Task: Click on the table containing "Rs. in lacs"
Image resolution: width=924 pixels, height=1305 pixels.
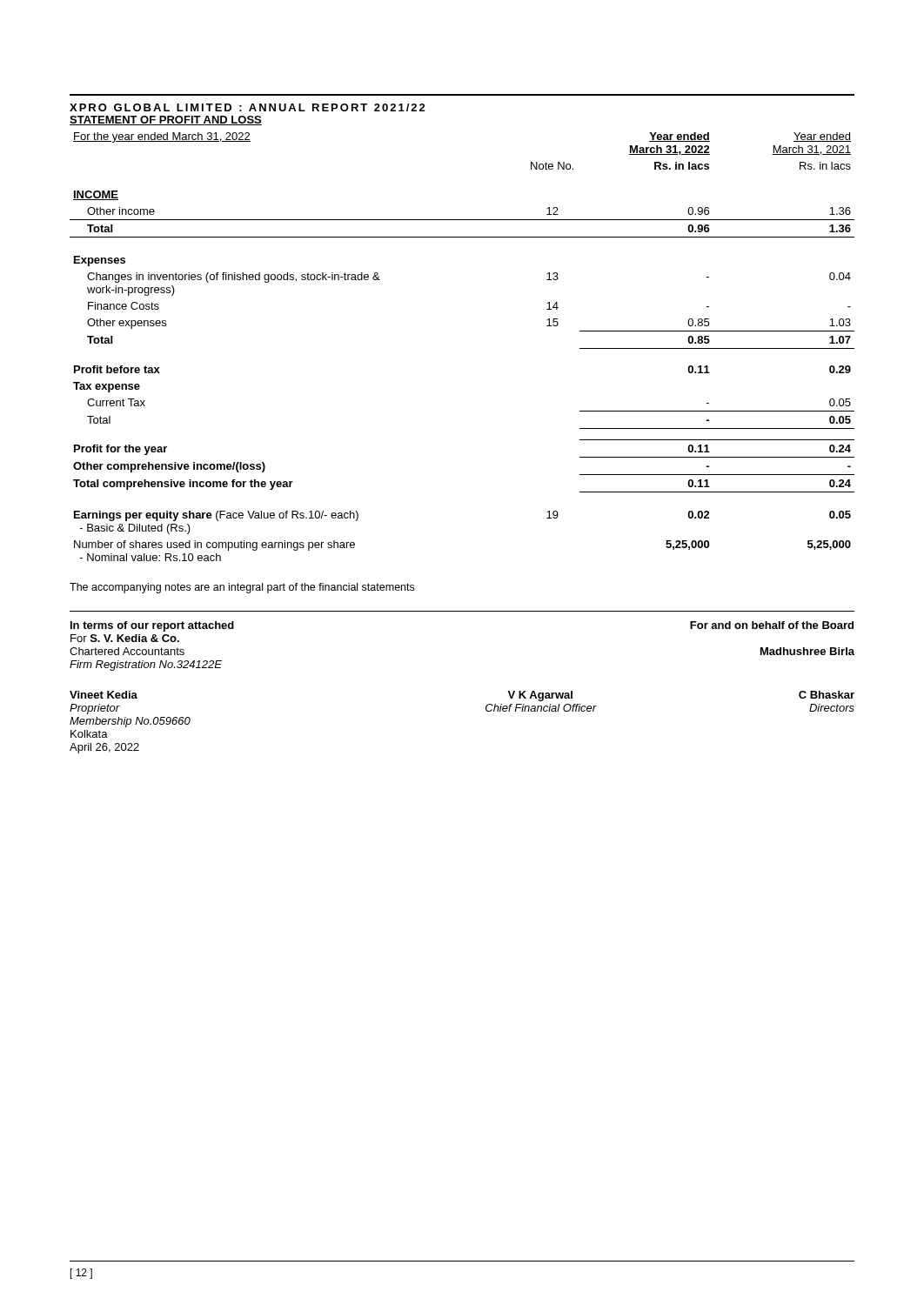Action: (x=462, y=347)
